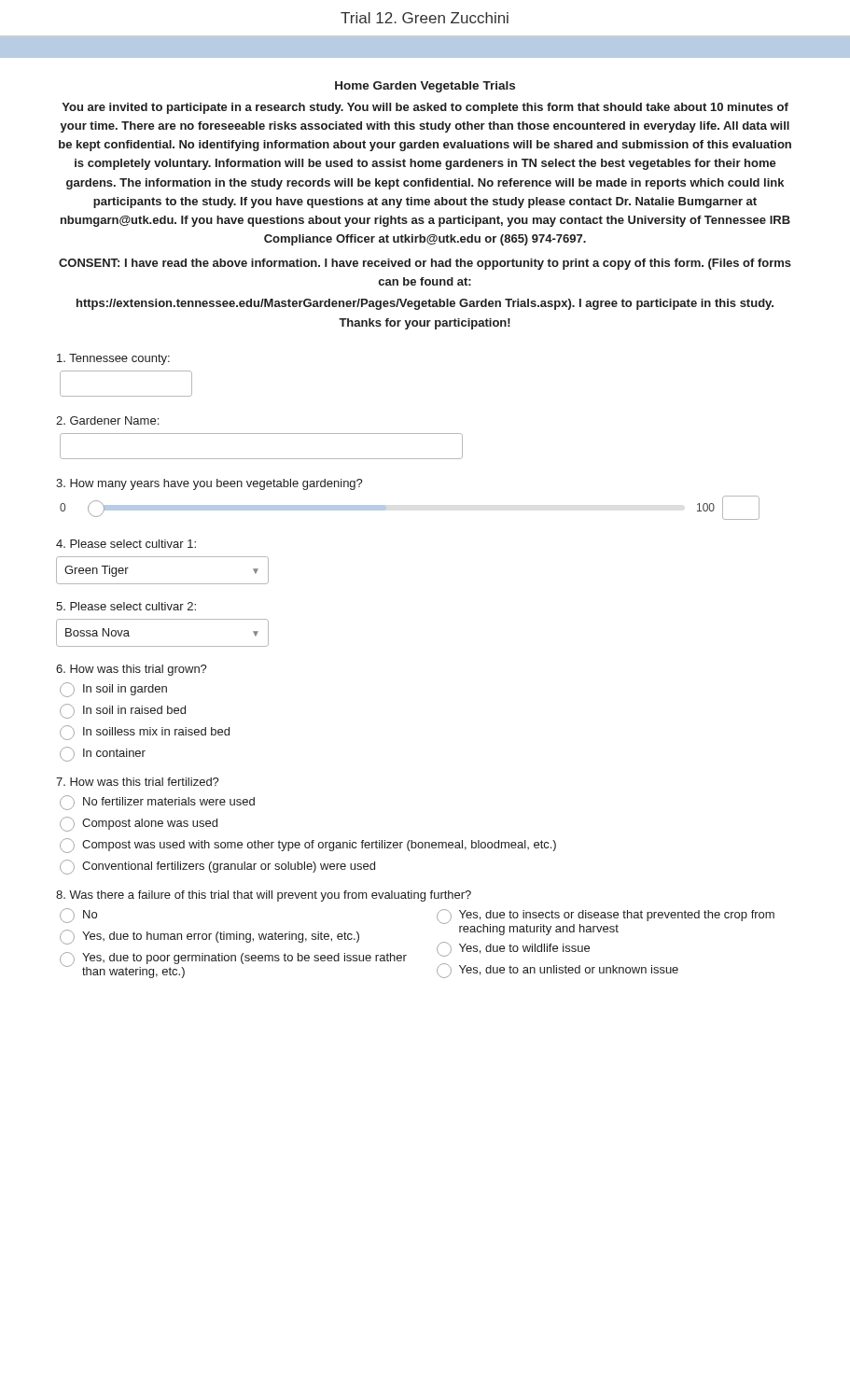This screenshot has width=850, height=1400.
Task: Click on the text starting "6. How was this trial grown?"
Action: [x=131, y=668]
